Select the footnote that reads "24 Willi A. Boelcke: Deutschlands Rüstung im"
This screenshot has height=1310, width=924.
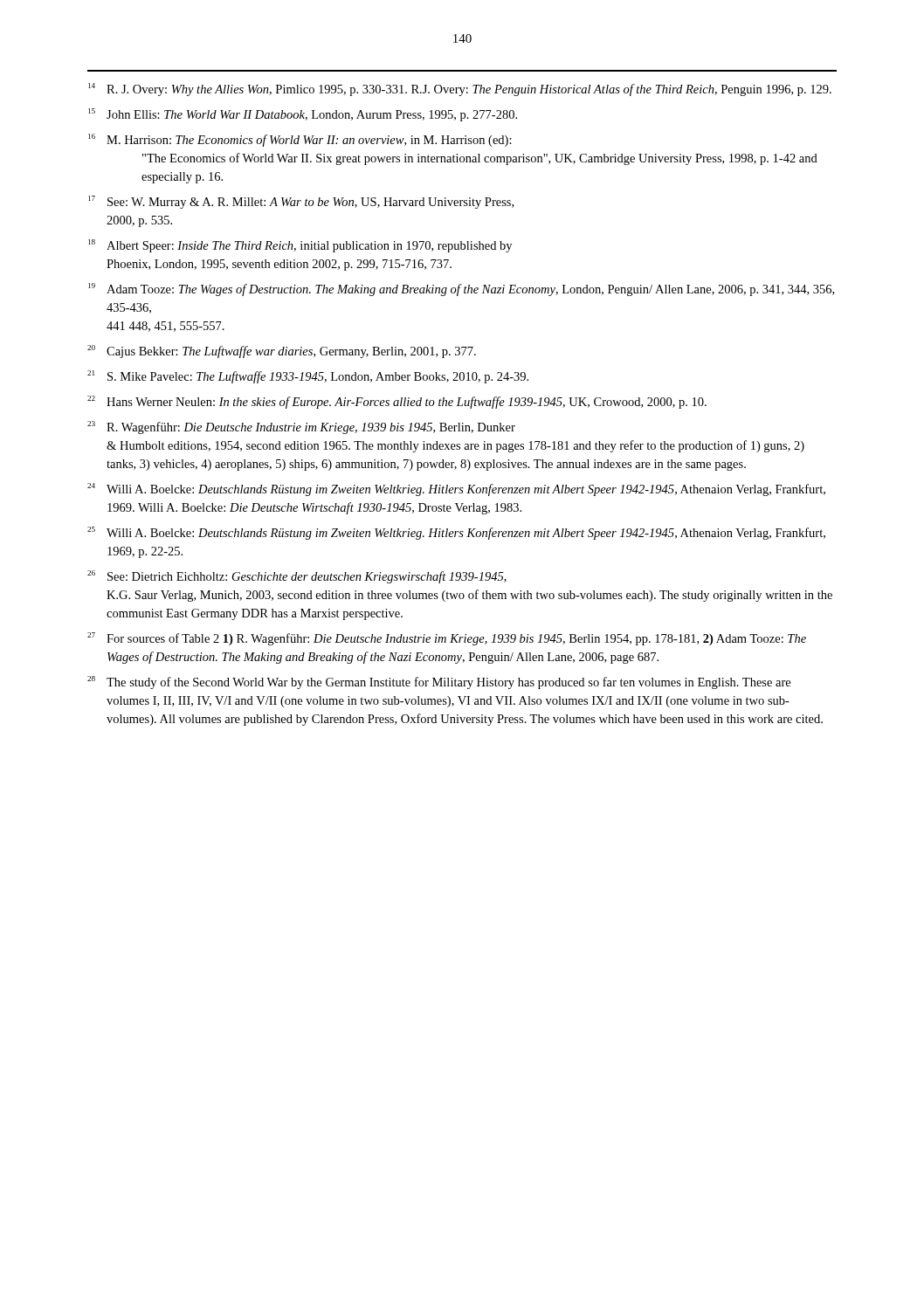coord(462,499)
